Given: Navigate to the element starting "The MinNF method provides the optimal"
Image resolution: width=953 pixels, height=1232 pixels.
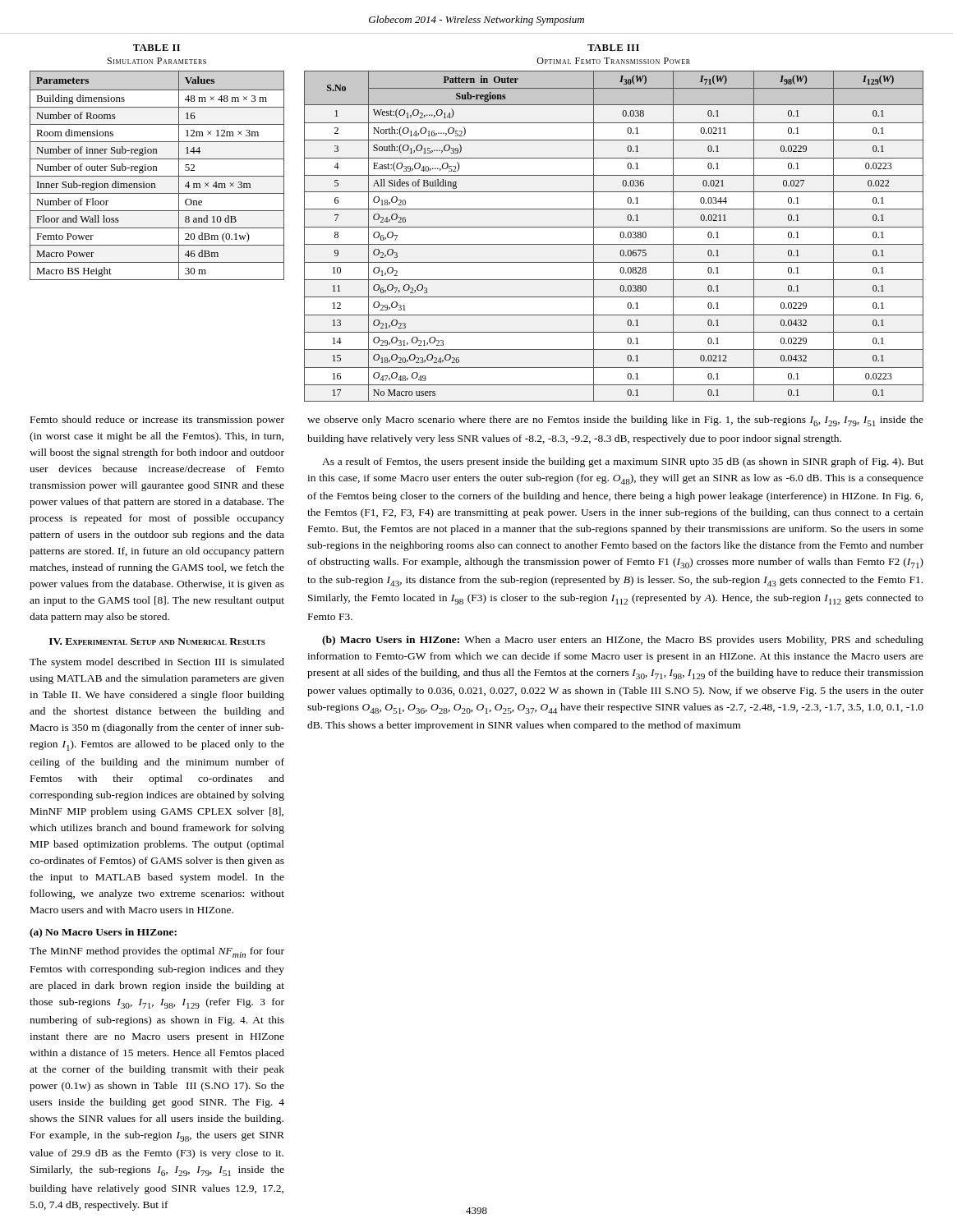Looking at the screenshot, I should (x=157, y=1077).
